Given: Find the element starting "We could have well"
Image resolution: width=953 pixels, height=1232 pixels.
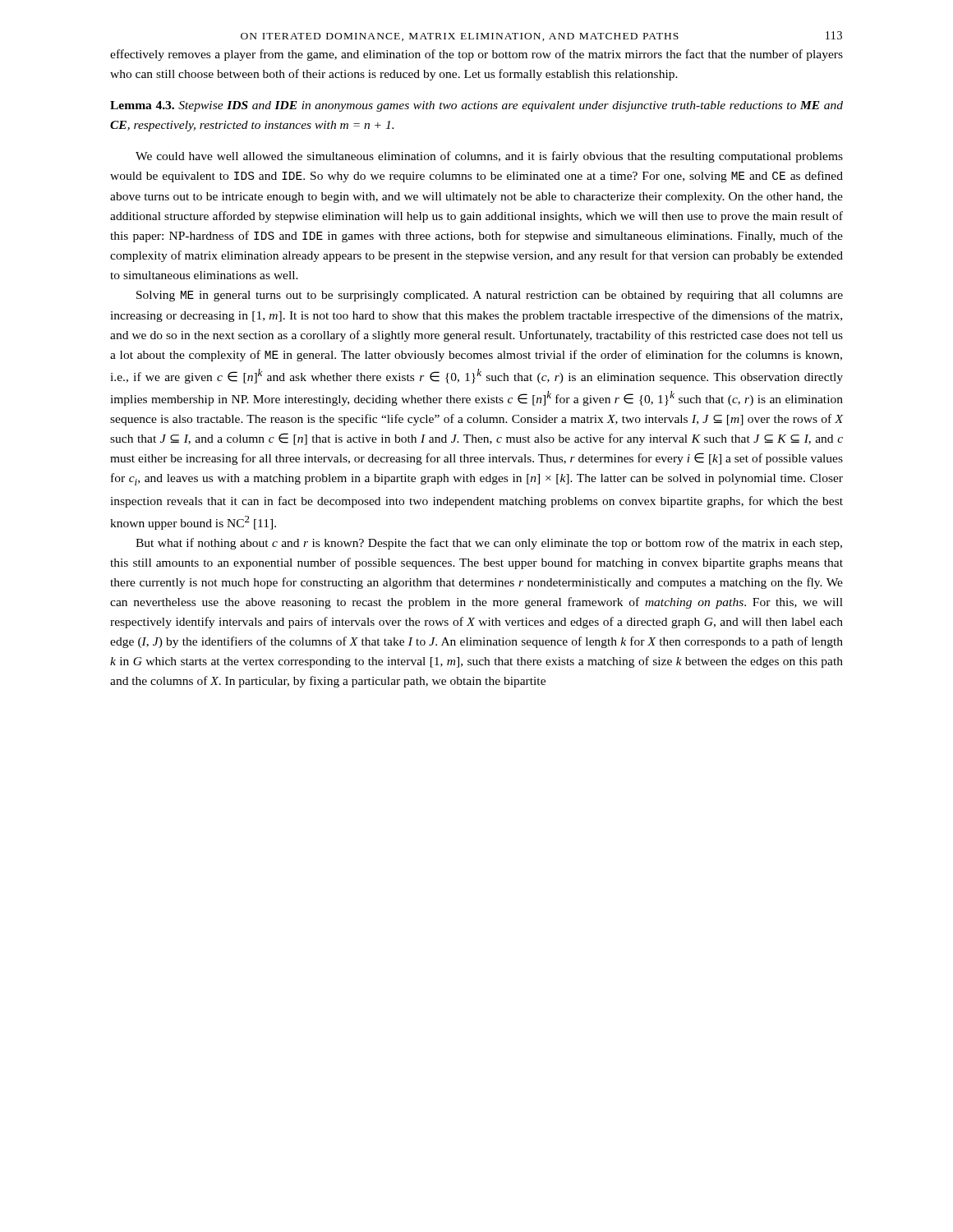Looking at the screenshot, I should click(x=476, y=216).
